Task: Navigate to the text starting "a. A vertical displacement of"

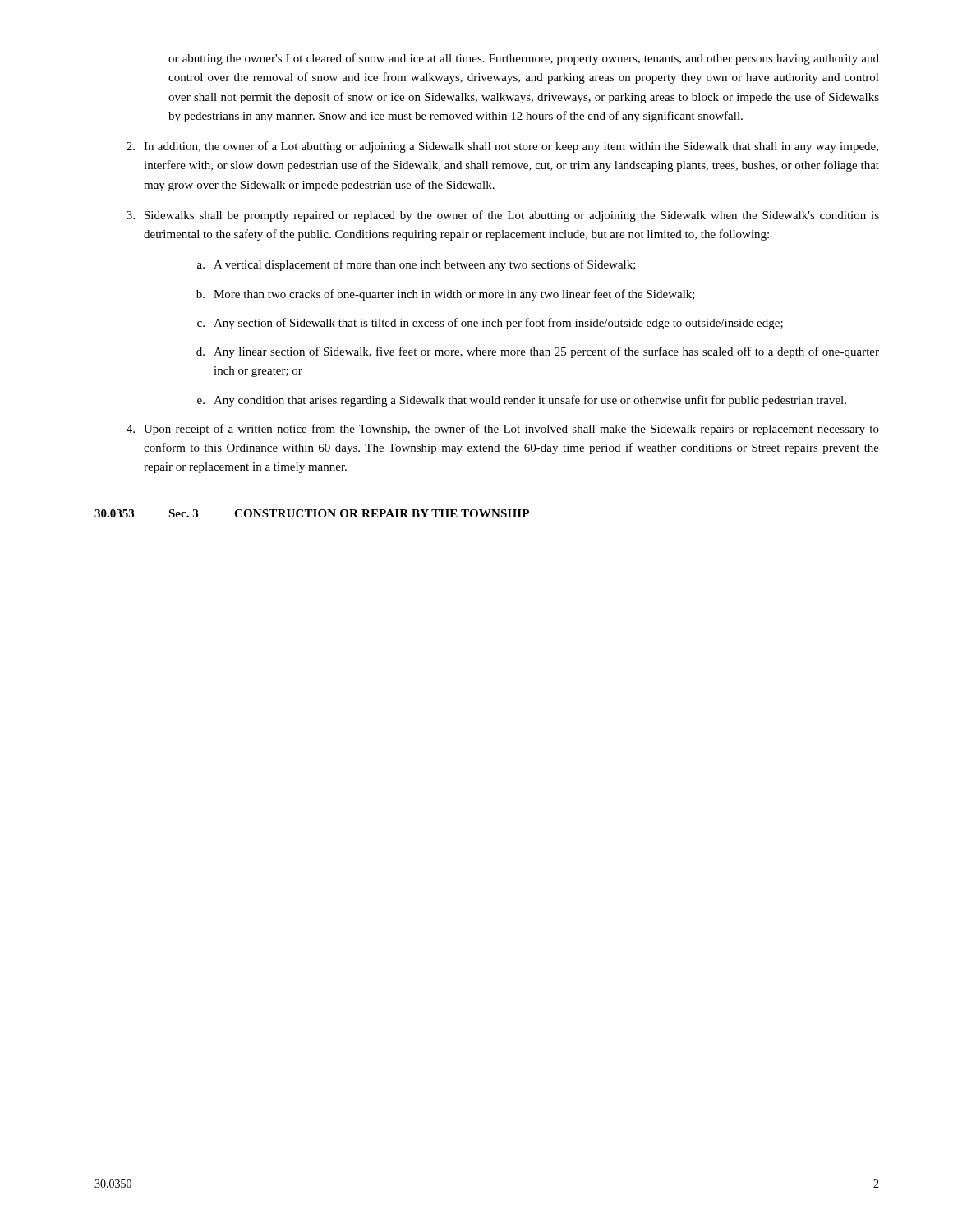Action: [524, 265]
